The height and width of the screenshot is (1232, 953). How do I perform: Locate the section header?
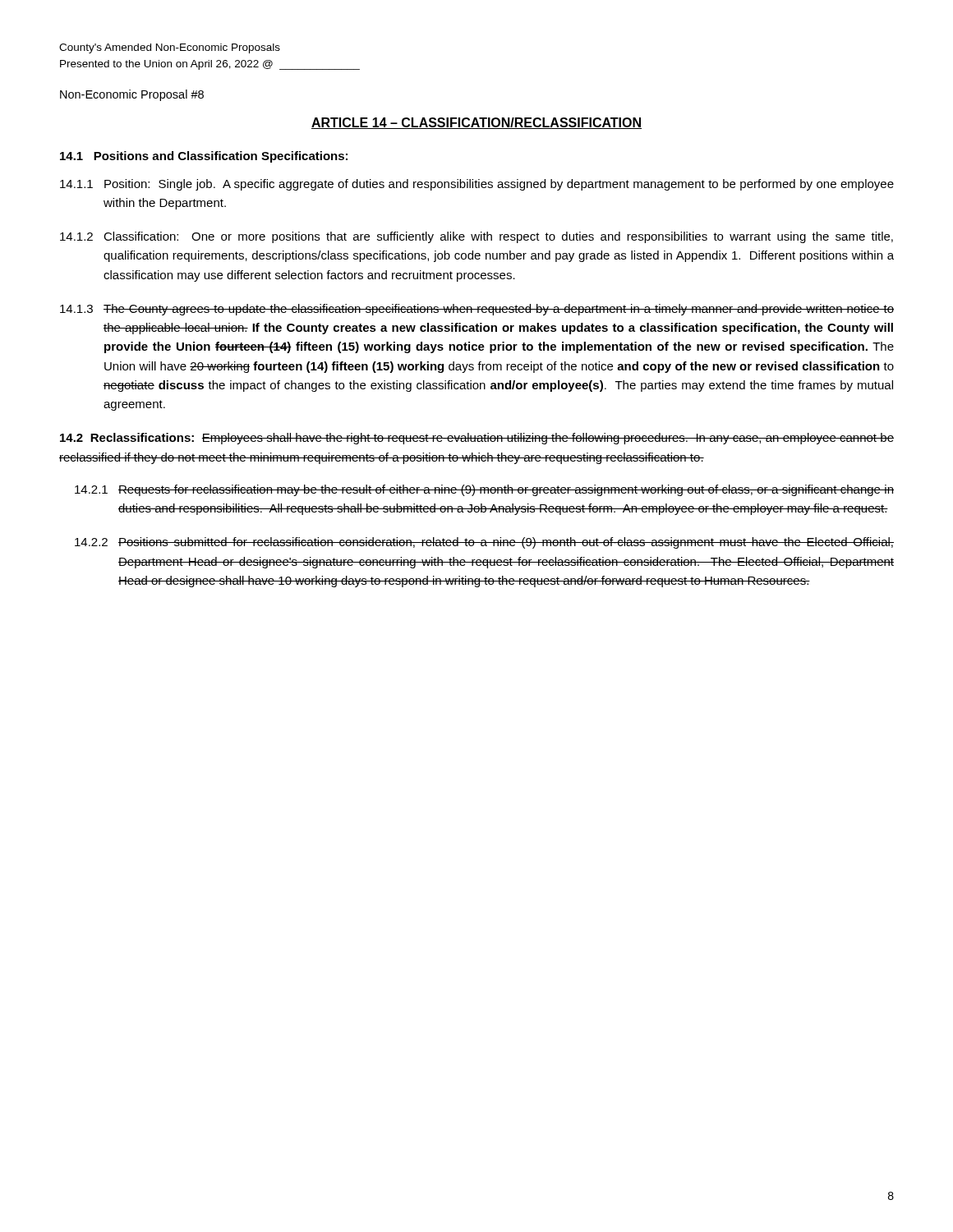point(204,155)
